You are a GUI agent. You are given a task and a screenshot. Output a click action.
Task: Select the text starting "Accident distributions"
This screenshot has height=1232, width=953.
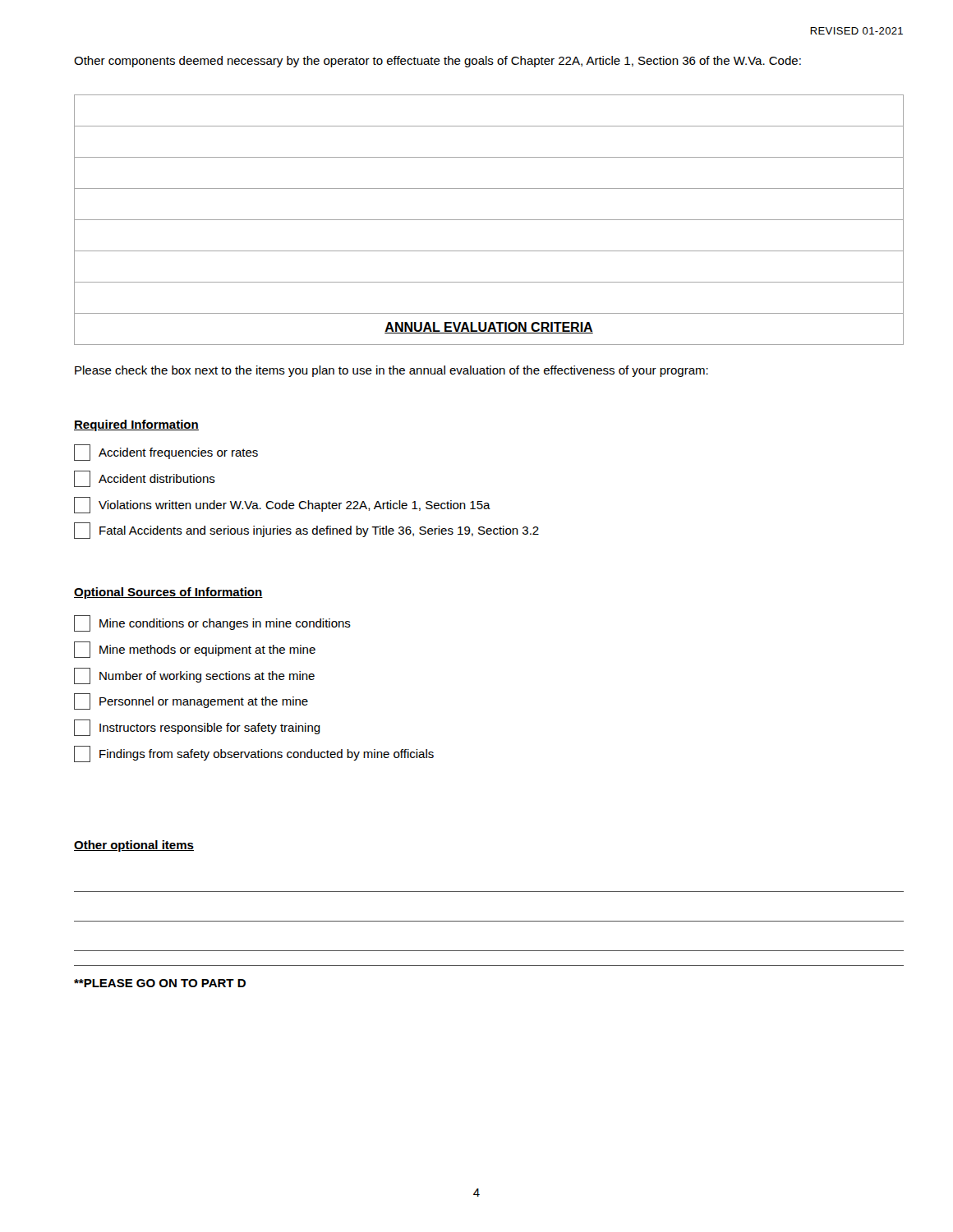[x=144, y=479]
